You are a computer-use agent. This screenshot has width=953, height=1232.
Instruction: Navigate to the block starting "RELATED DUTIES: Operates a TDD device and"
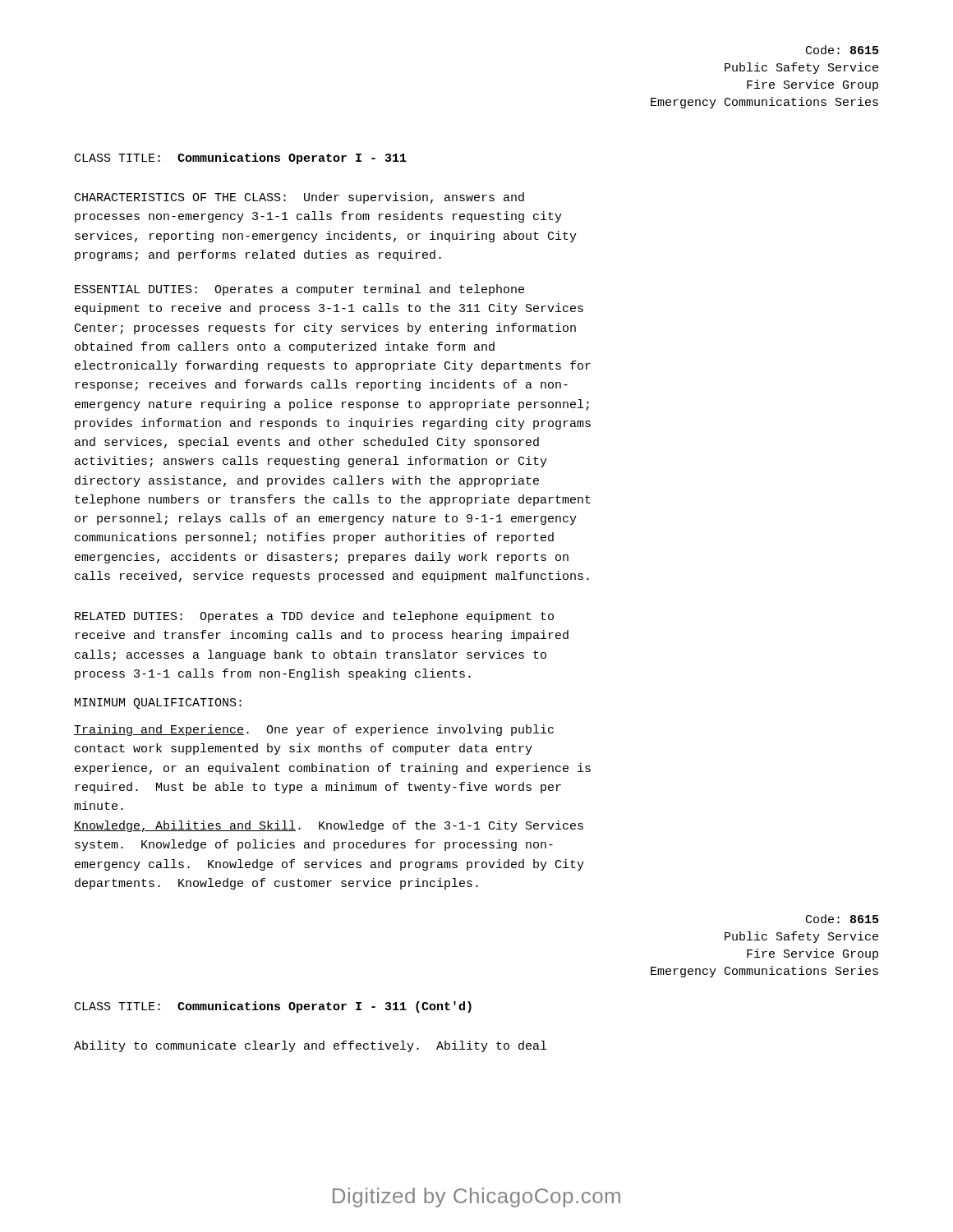tap(322, 646)
